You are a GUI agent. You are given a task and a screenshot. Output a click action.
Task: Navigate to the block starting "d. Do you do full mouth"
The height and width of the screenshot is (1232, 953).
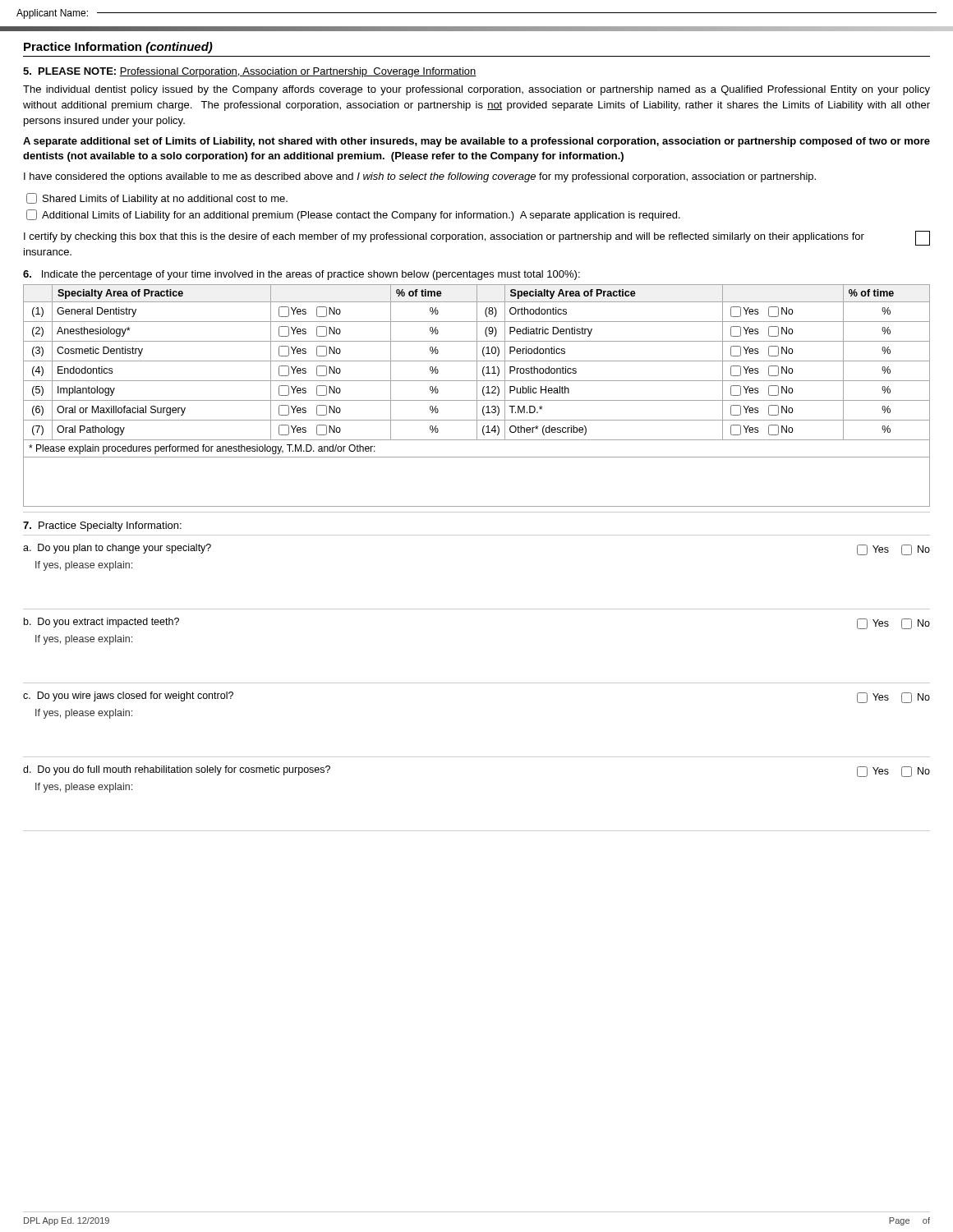click(x=175, y=771)
